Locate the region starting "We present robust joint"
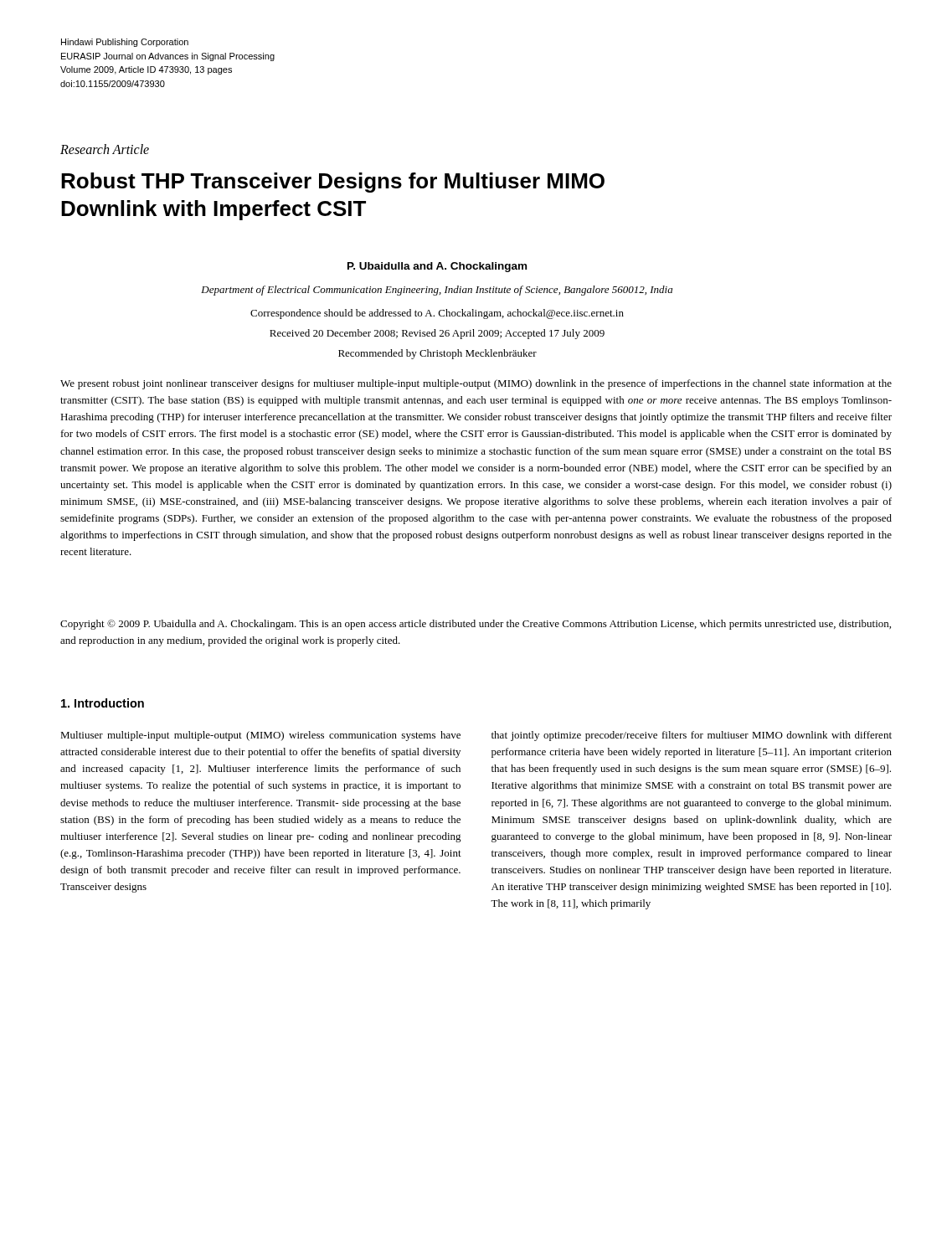This screenshot has height=1256, width=952. 476,467
